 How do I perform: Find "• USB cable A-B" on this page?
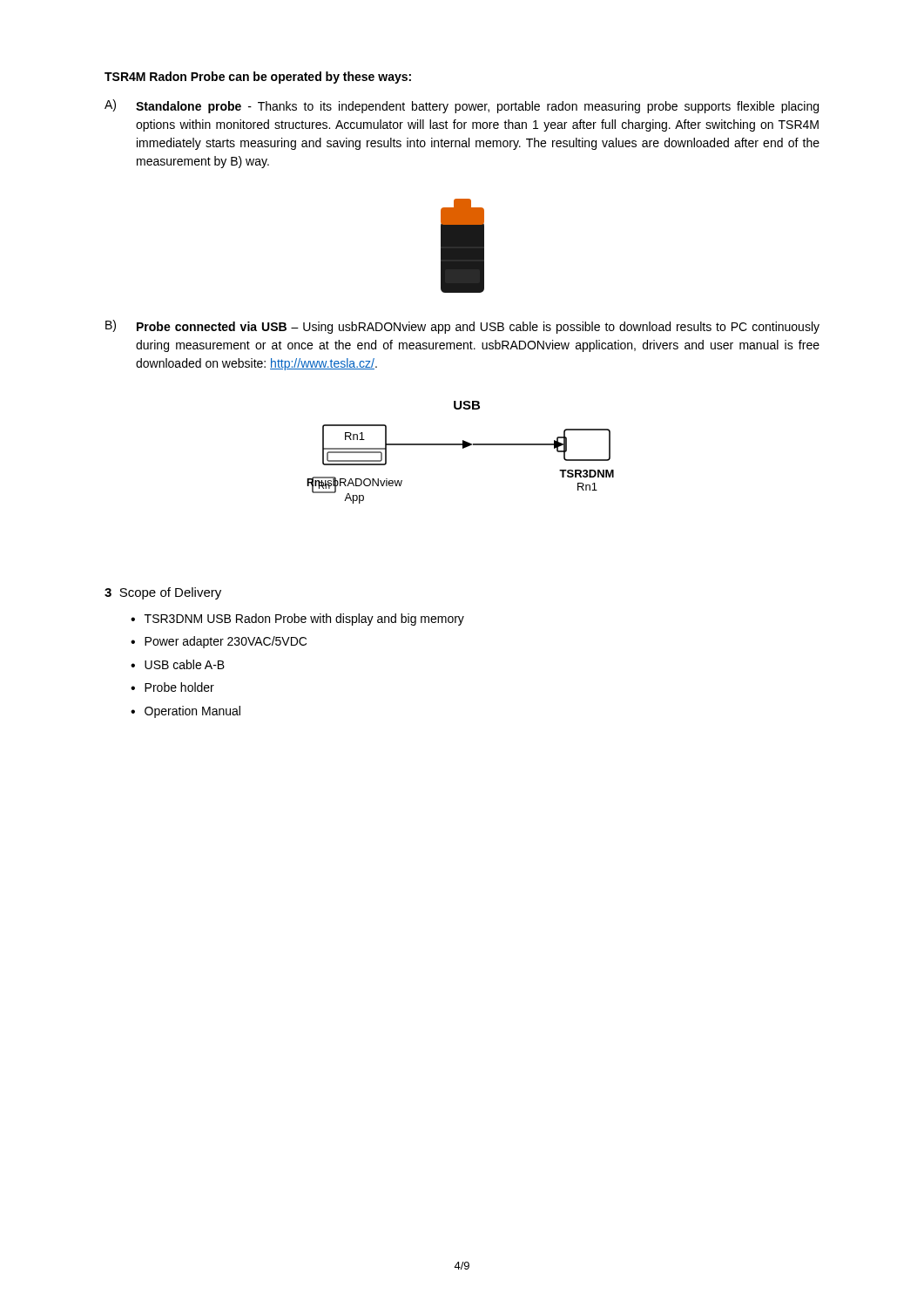click(178, 666)
